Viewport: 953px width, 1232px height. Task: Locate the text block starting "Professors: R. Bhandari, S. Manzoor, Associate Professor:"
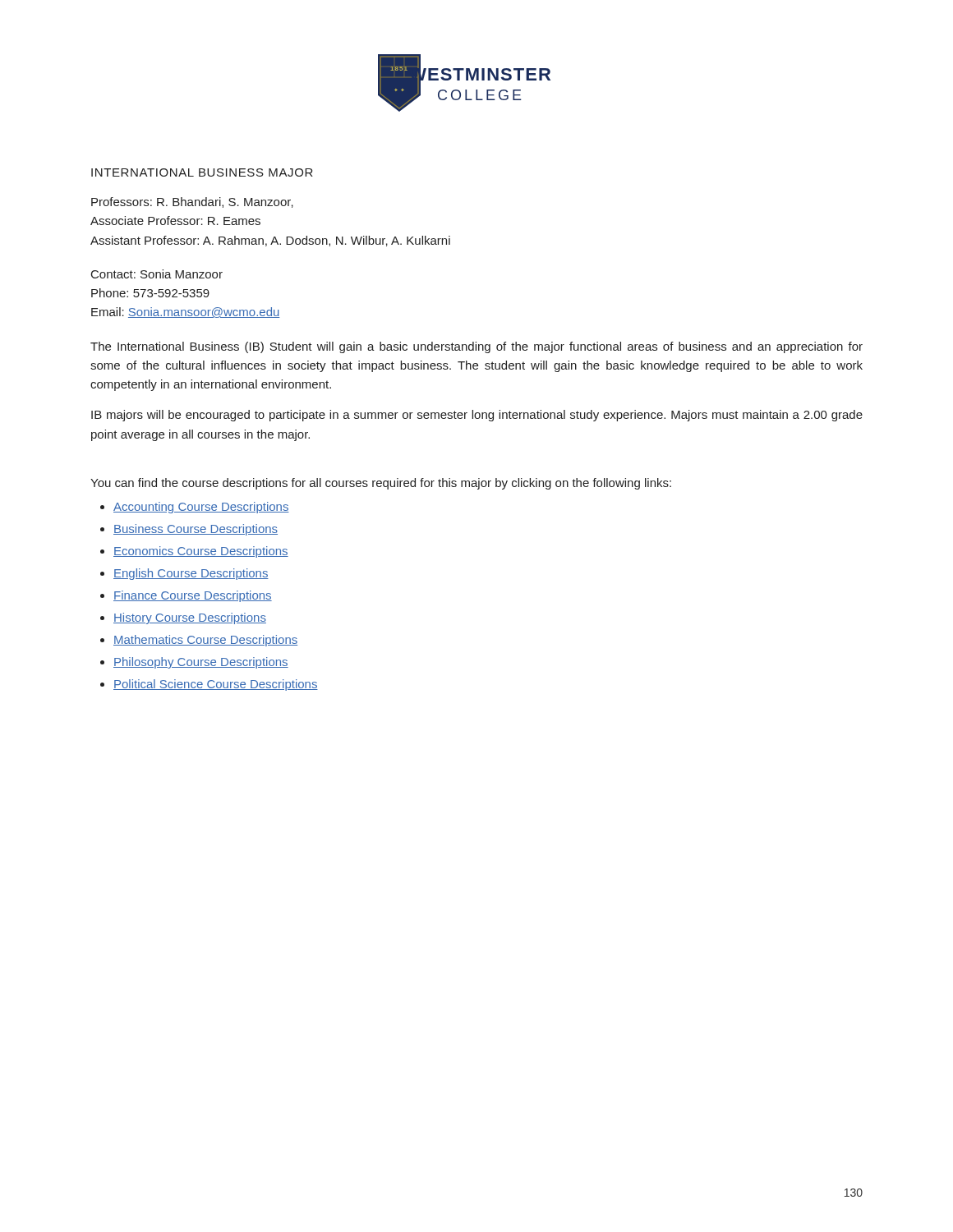271,221
